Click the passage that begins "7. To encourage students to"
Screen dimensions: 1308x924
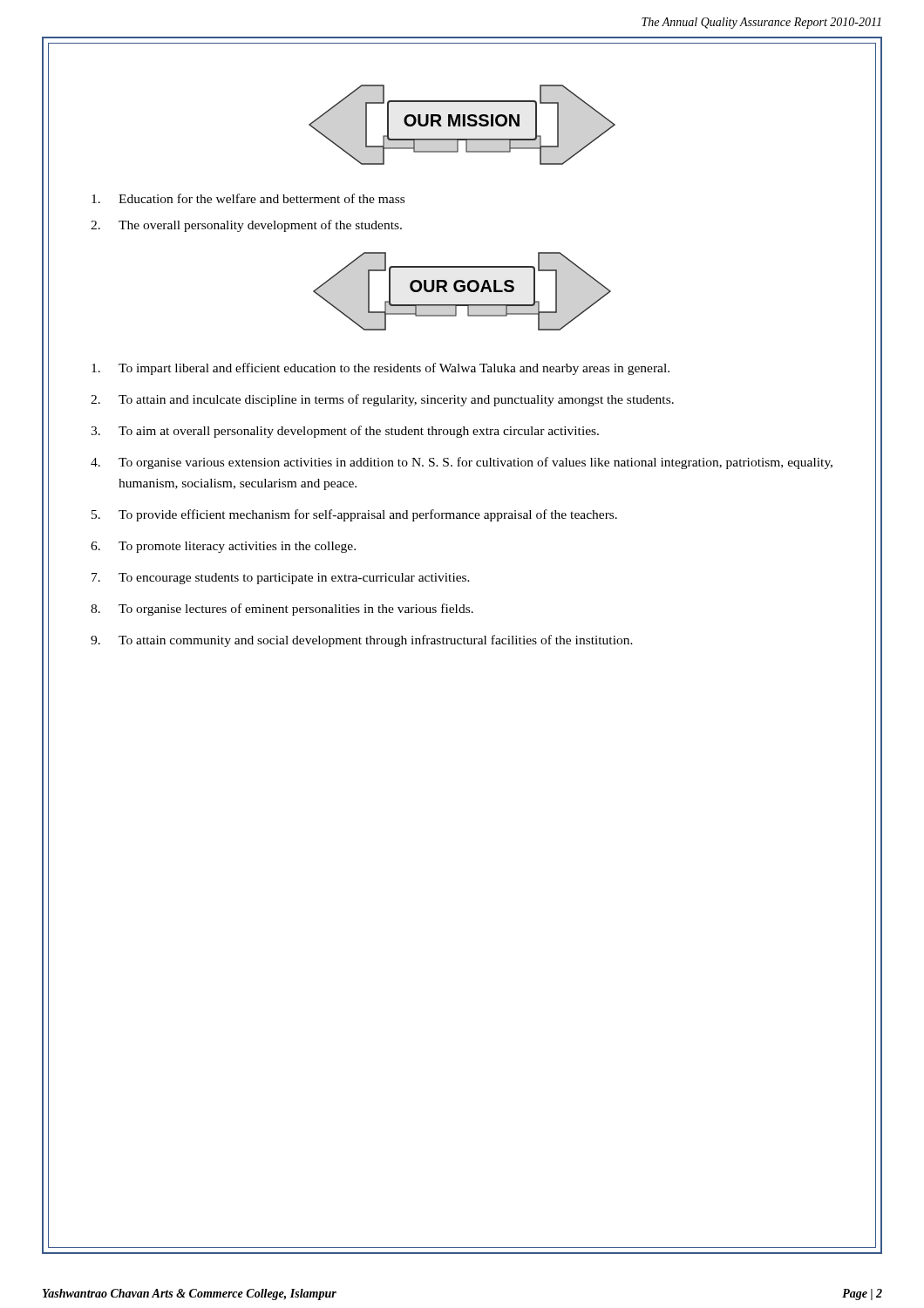[x=462, y=577]
